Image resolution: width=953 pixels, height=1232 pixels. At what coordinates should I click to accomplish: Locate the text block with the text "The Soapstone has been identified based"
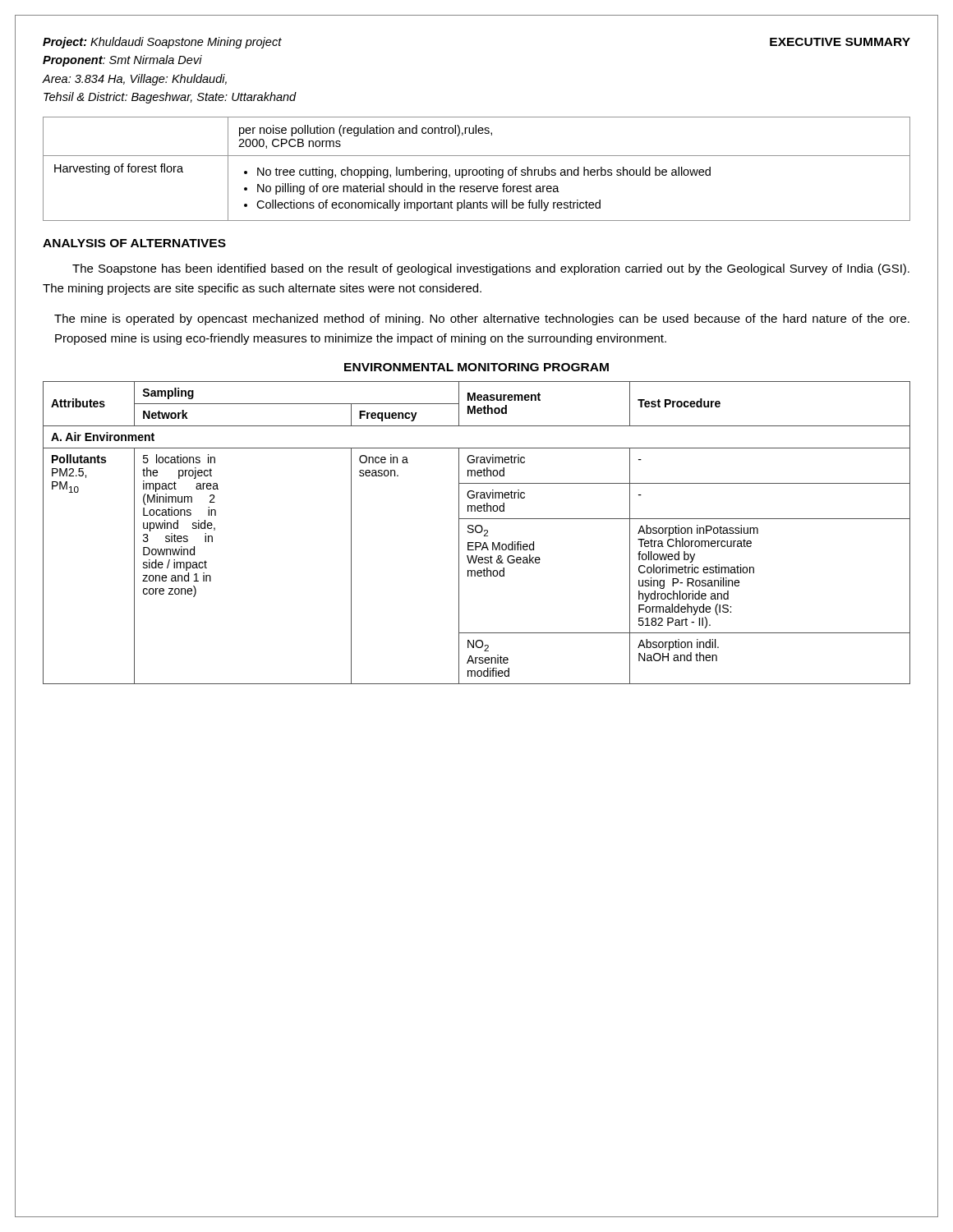click(476, 278)
